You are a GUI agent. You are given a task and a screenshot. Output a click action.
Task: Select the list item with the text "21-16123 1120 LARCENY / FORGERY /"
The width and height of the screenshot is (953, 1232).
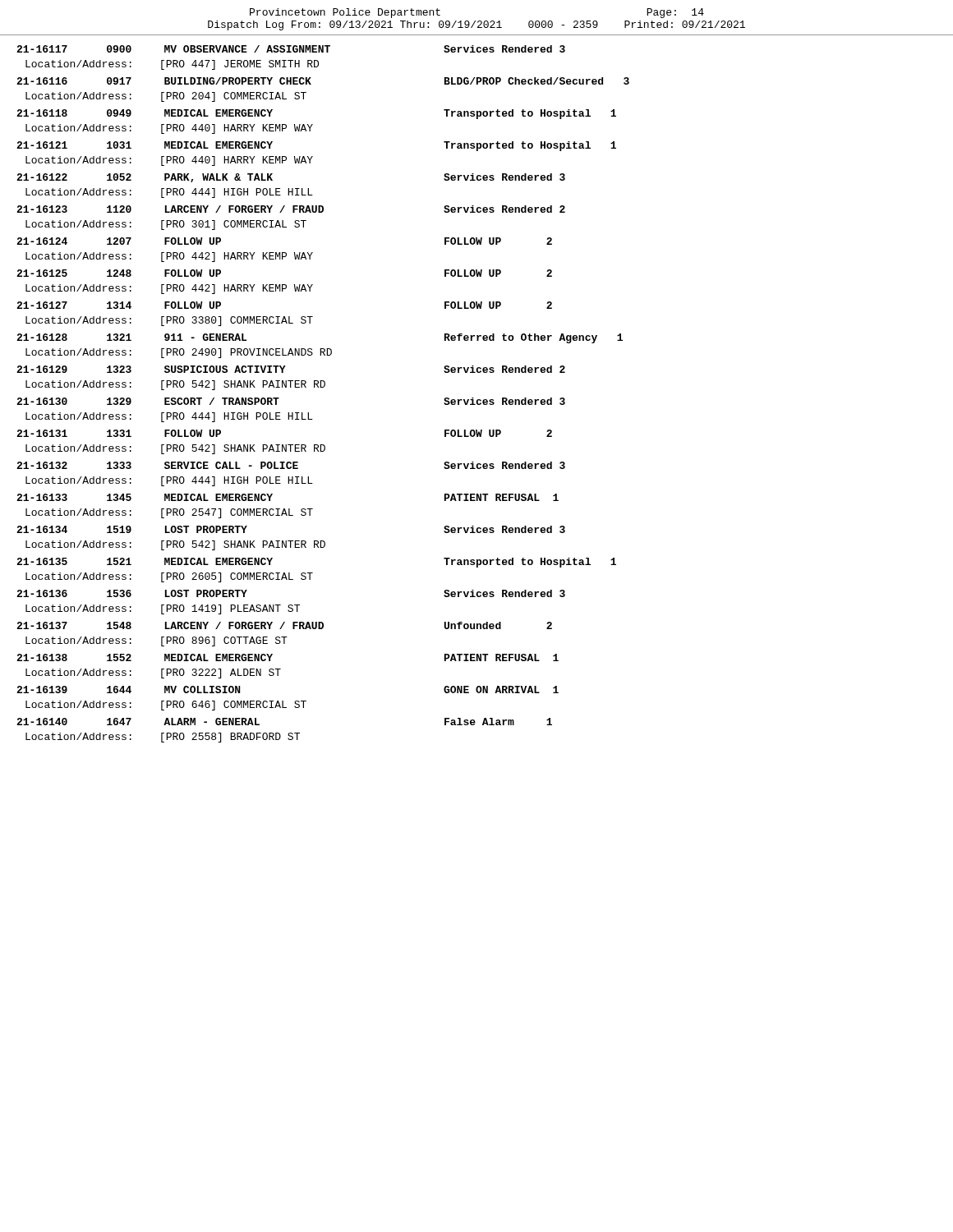(x=476, y=217)
